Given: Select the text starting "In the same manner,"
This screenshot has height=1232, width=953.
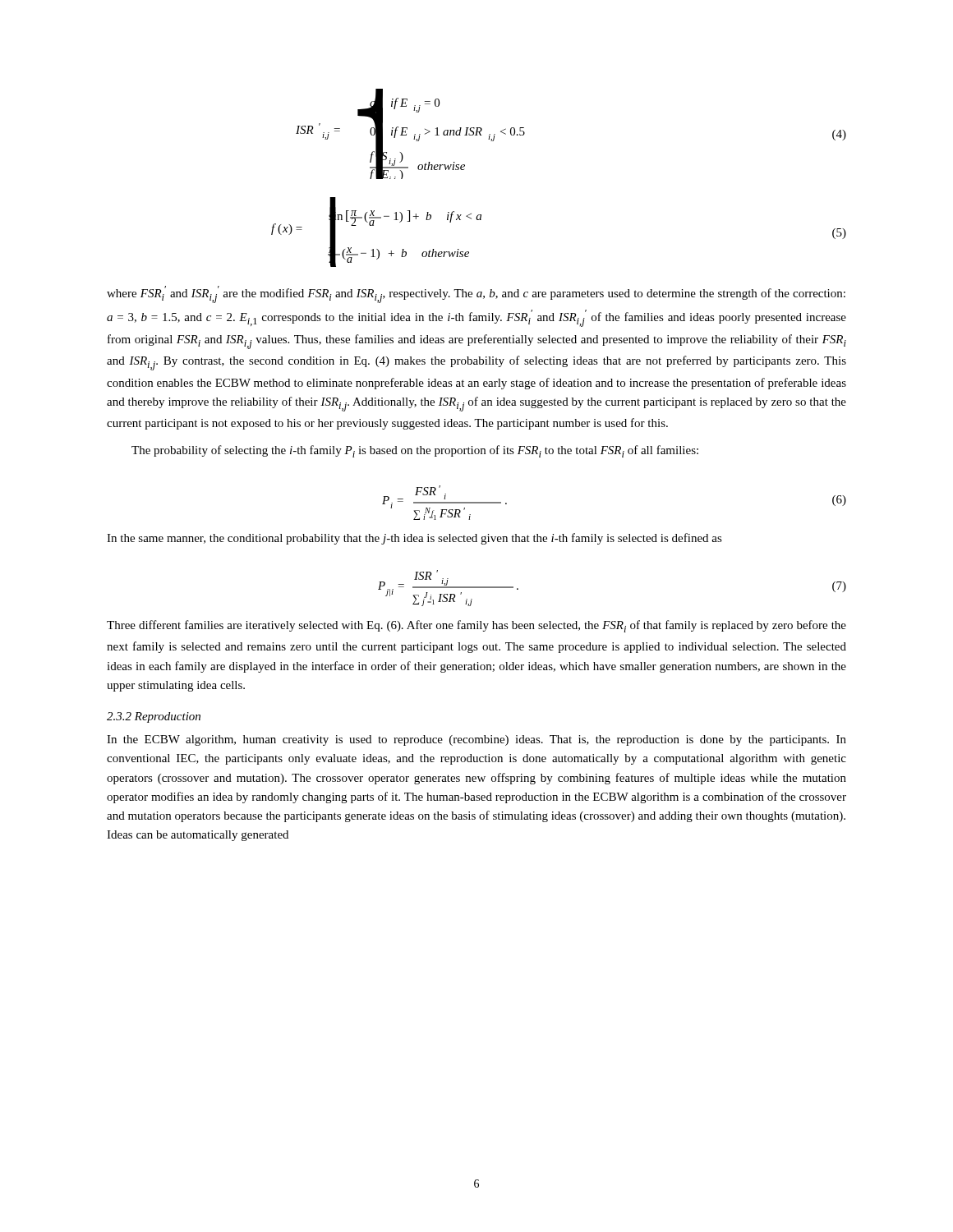Looking at the screenshot, I should click(x=476, y=538).
